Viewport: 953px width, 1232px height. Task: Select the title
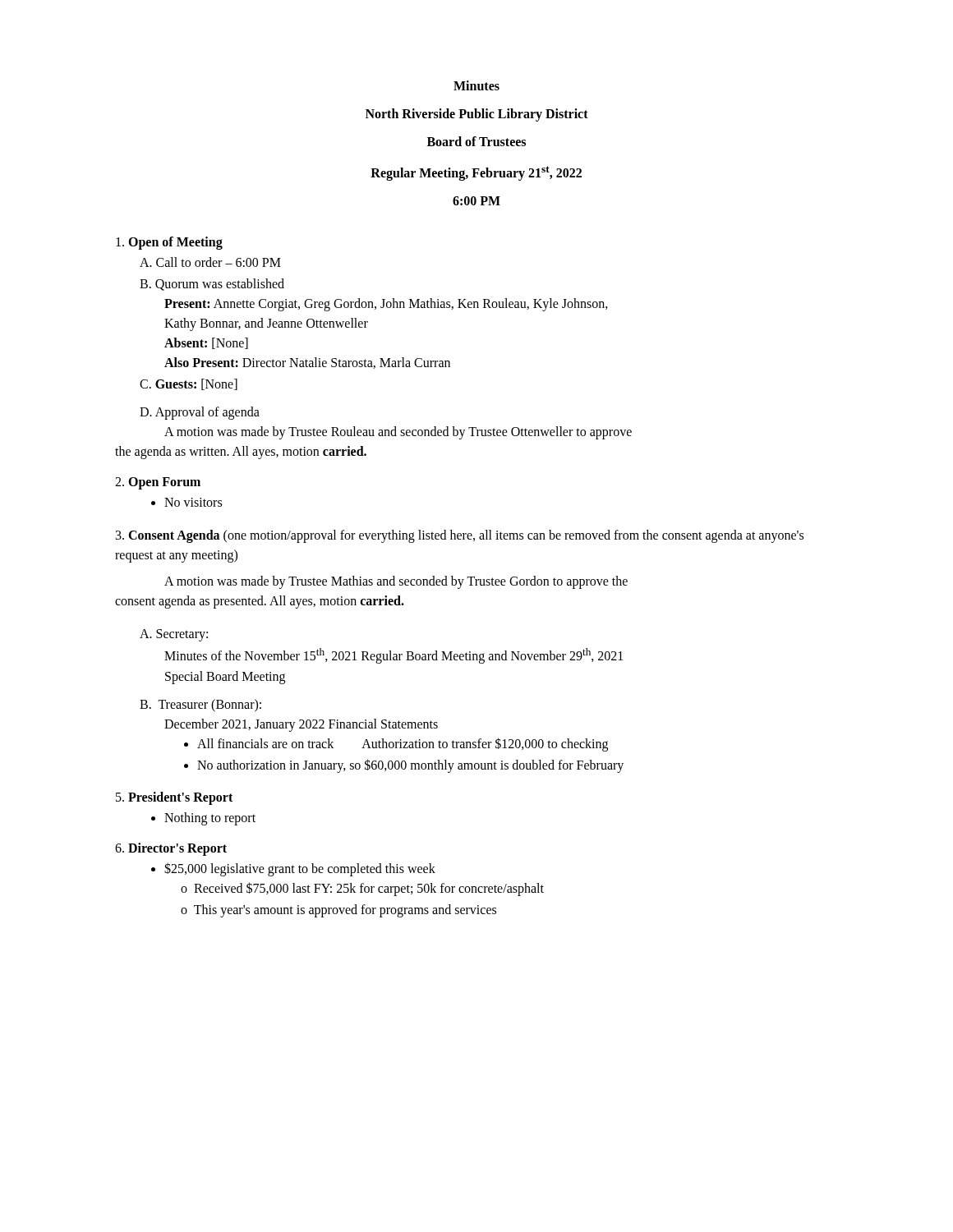point(476,144)
